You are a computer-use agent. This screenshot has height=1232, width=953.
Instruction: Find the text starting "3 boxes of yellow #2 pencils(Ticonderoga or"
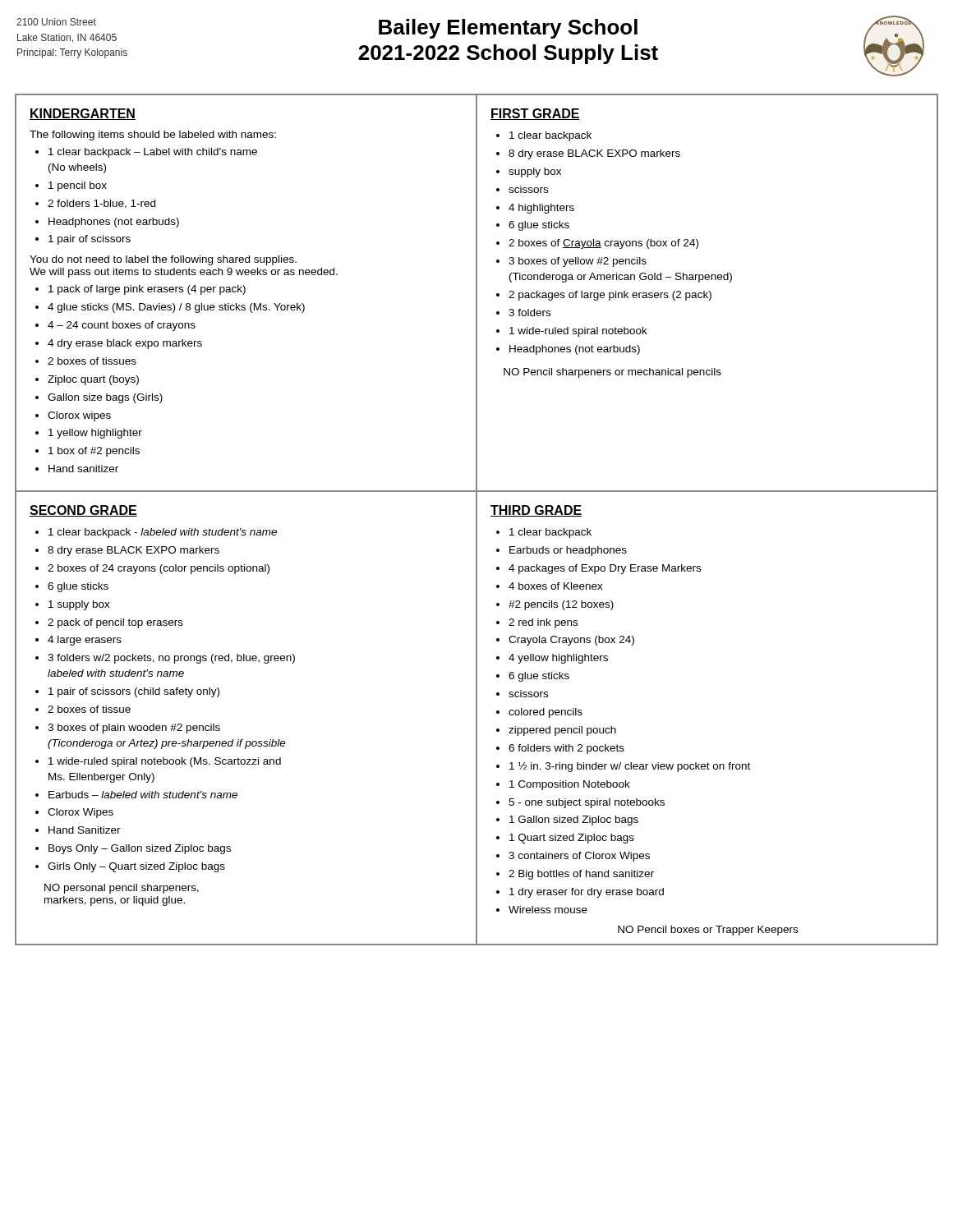(x=621, y=269)
